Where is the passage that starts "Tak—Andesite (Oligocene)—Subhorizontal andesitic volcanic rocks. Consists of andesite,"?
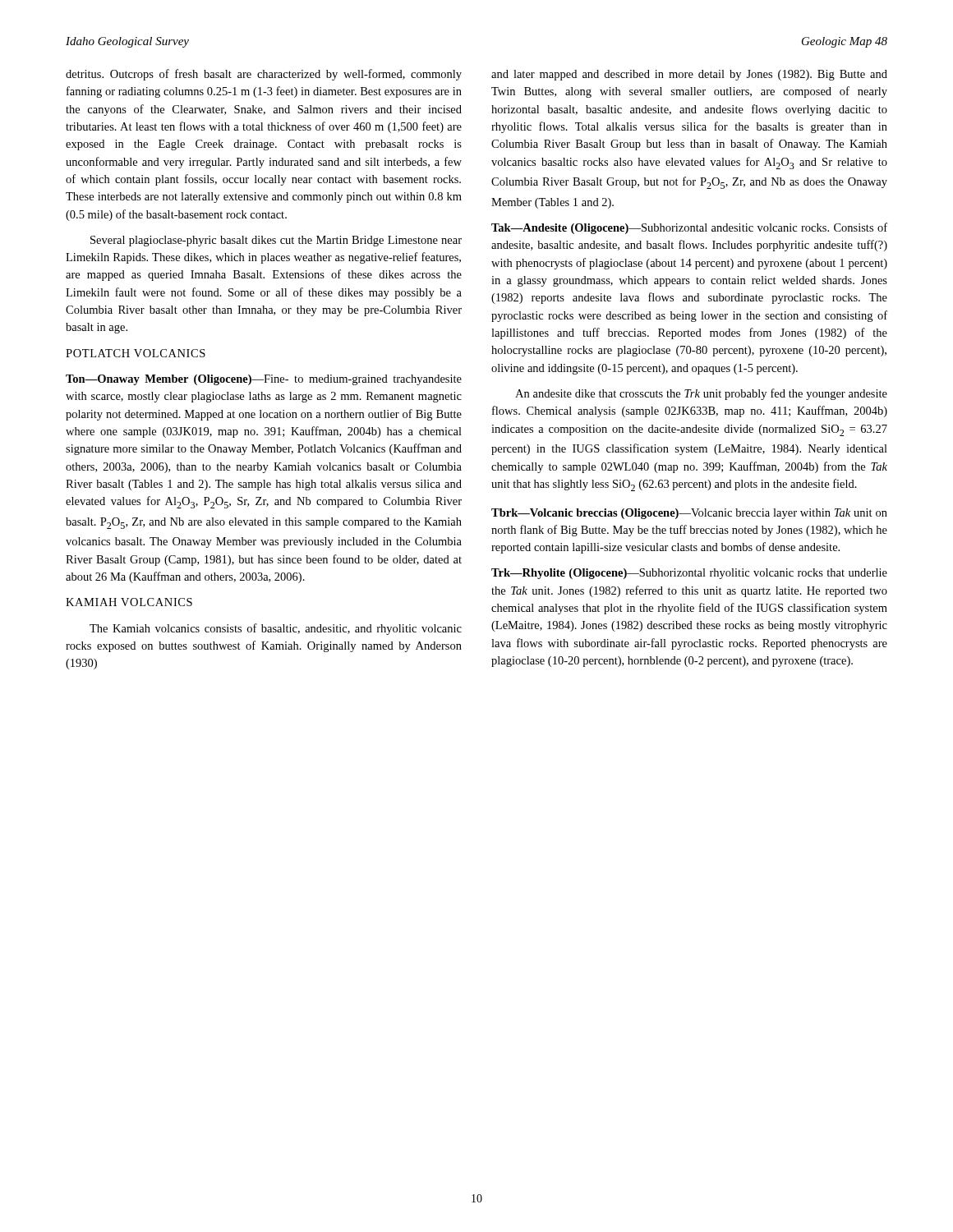953x1232 pixels. 689,298
